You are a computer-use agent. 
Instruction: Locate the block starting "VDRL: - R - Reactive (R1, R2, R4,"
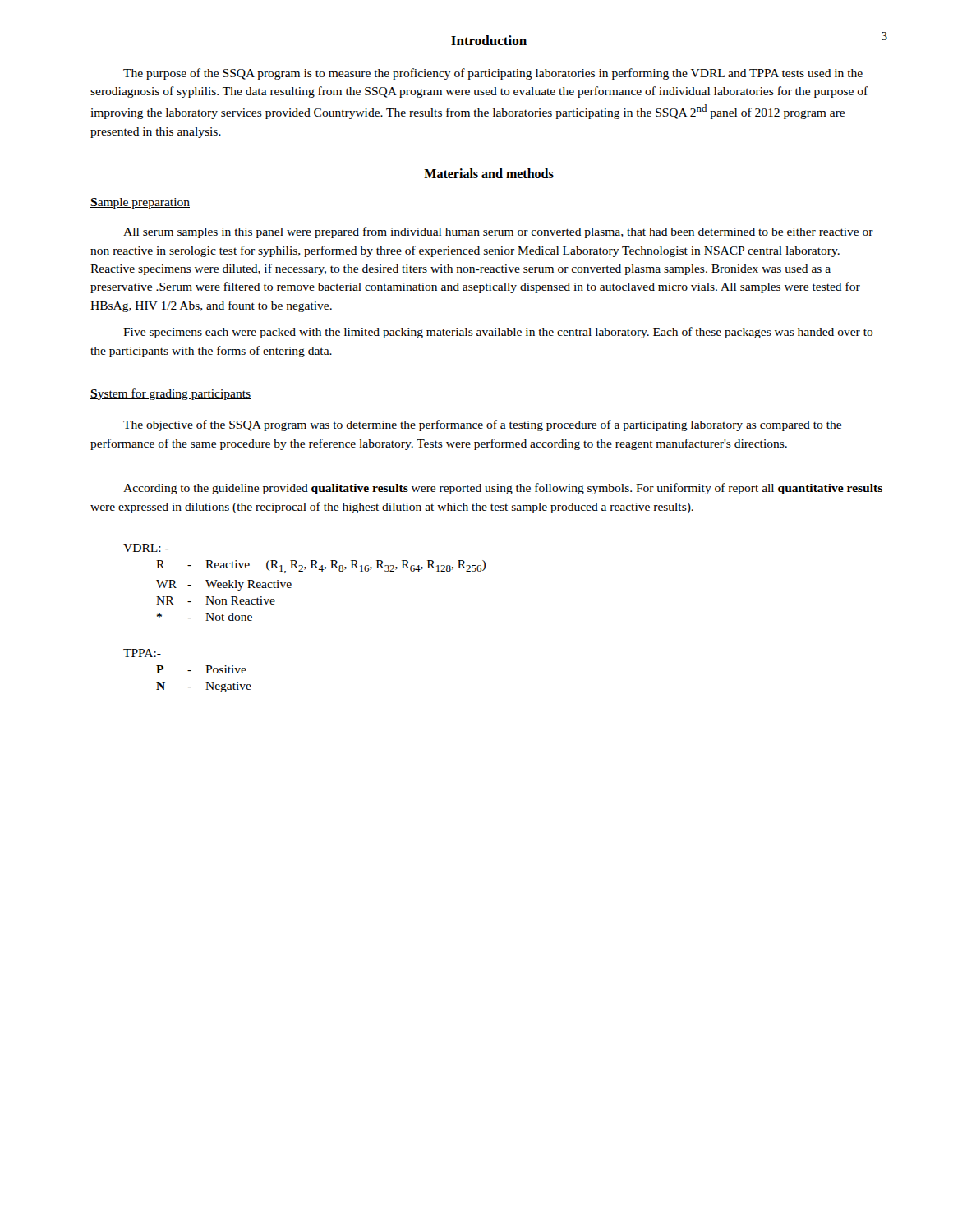[146, 548]
